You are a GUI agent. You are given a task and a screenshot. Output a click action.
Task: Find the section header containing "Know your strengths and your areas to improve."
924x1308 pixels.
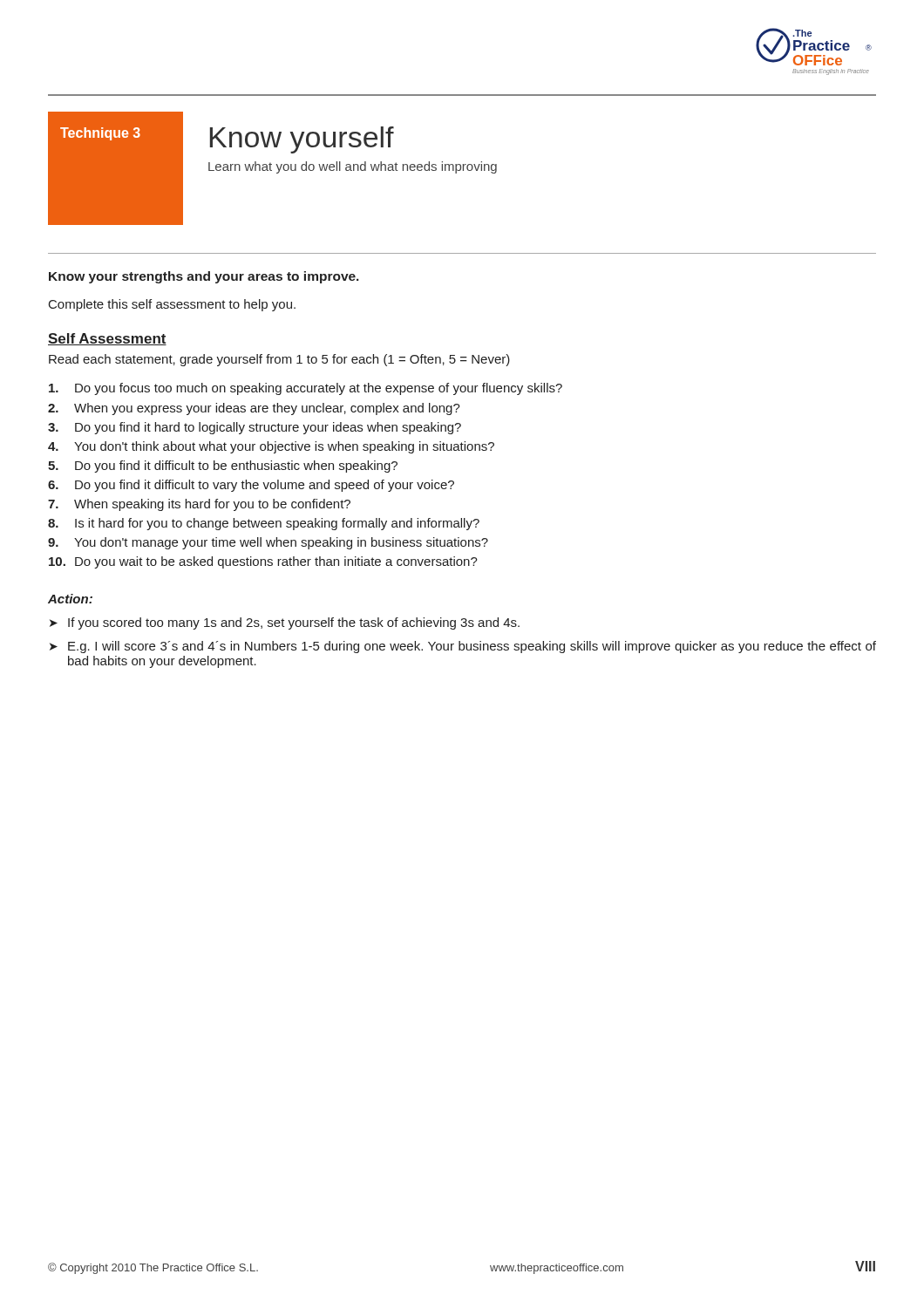pos(204,276)
